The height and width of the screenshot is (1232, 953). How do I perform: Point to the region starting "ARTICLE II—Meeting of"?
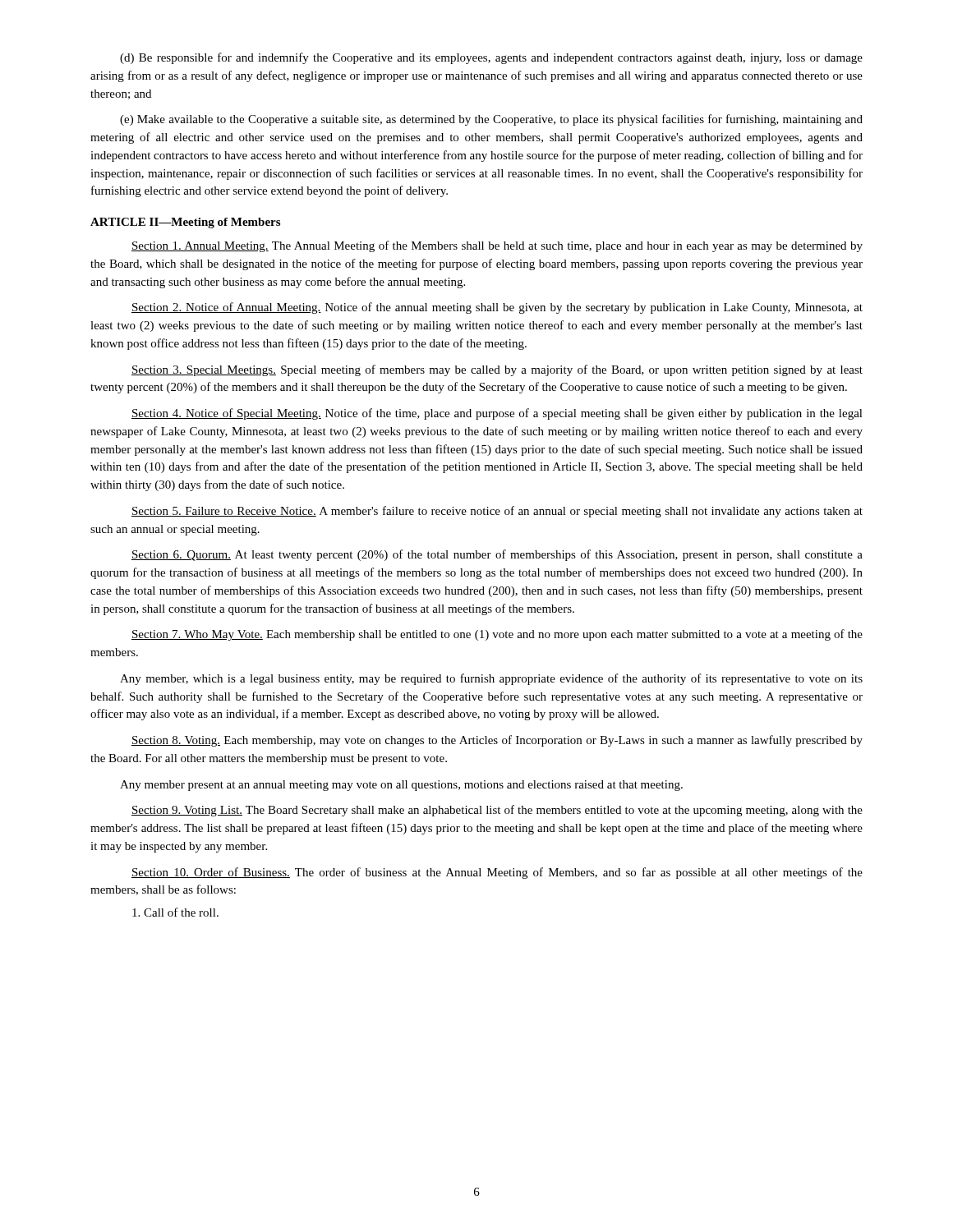coord(185,222)
